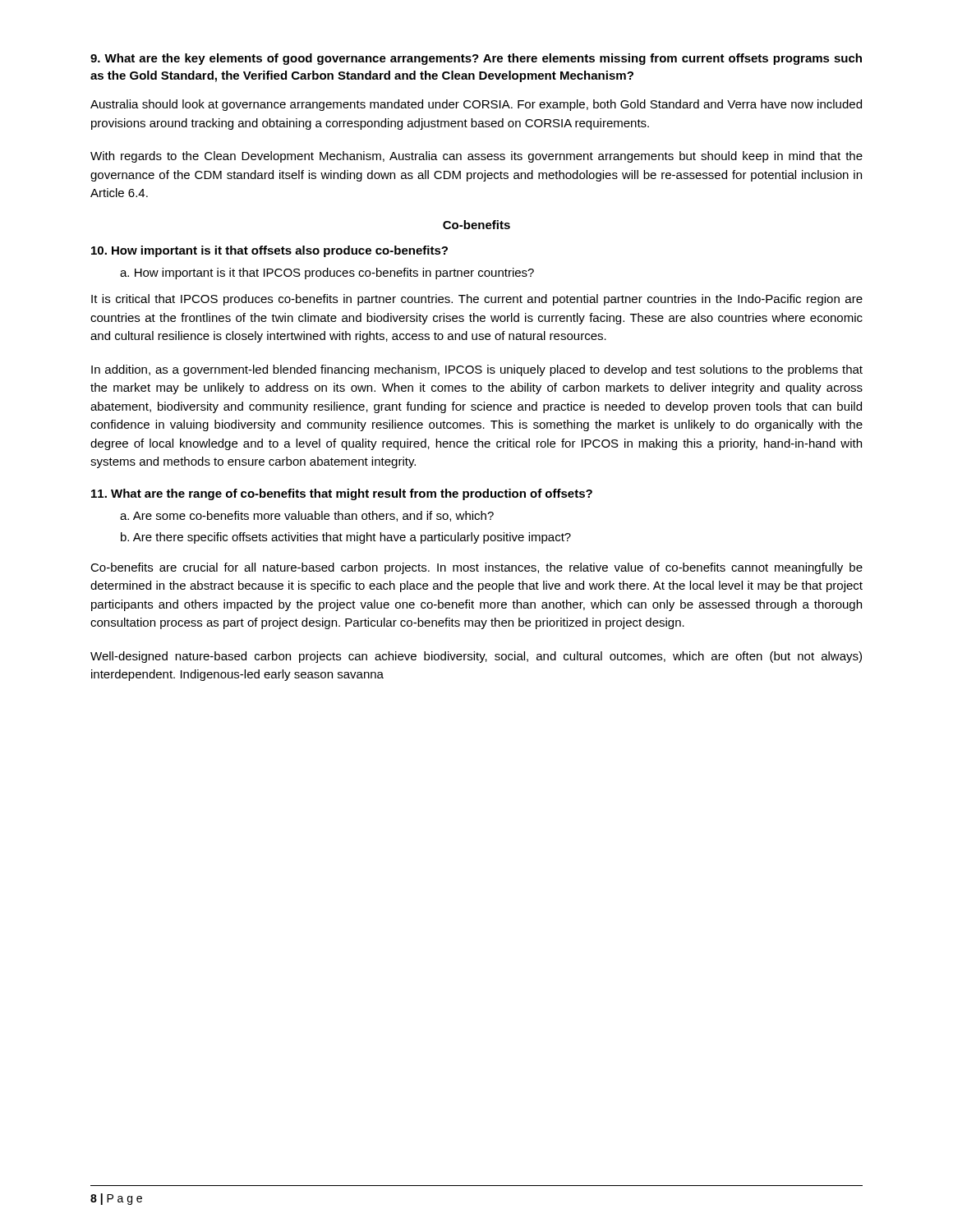Where is the passage that starts "It is critical that"?
953x1232 pixels.
[x=476, y=317]
